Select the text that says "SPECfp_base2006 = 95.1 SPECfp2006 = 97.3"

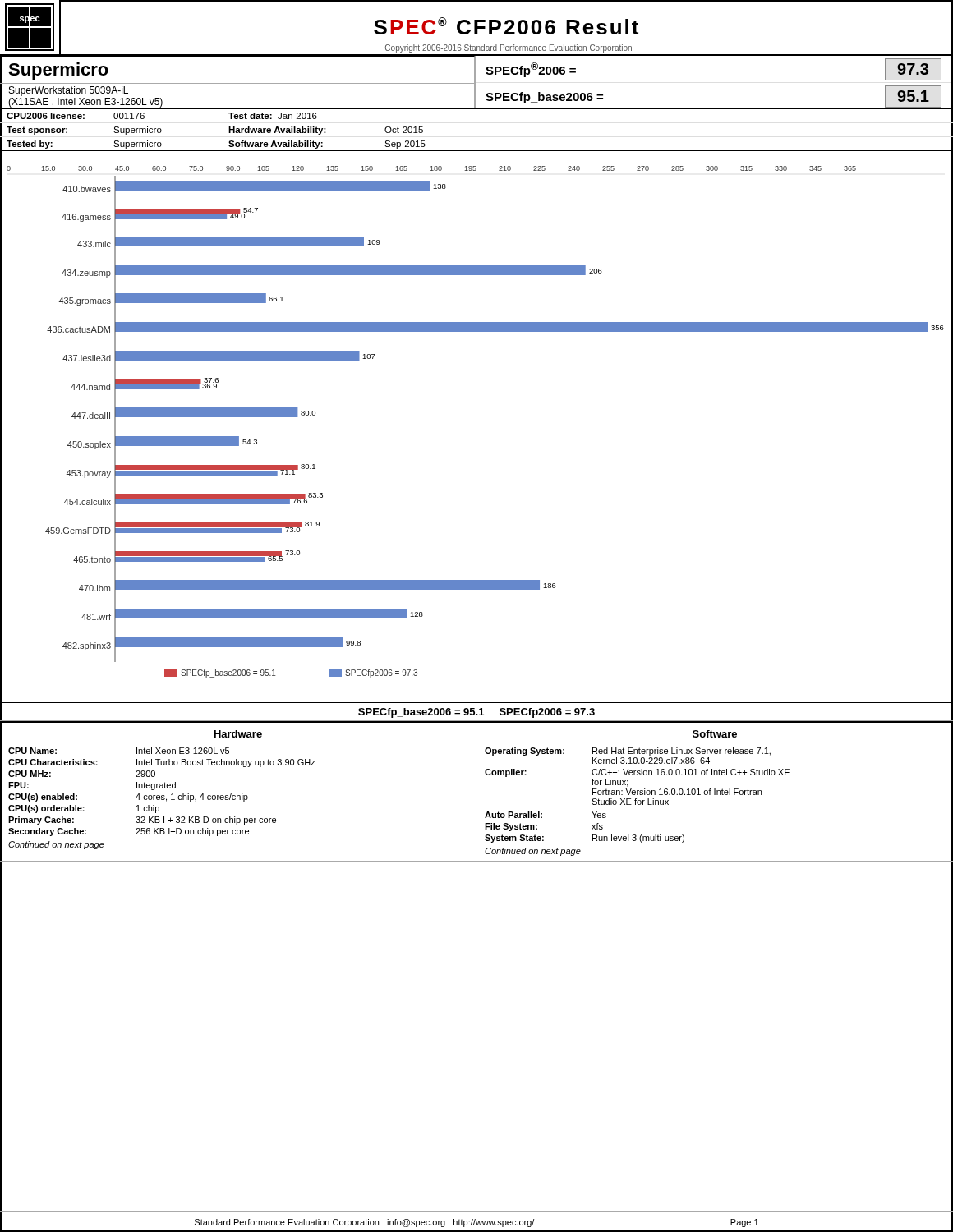476,712
